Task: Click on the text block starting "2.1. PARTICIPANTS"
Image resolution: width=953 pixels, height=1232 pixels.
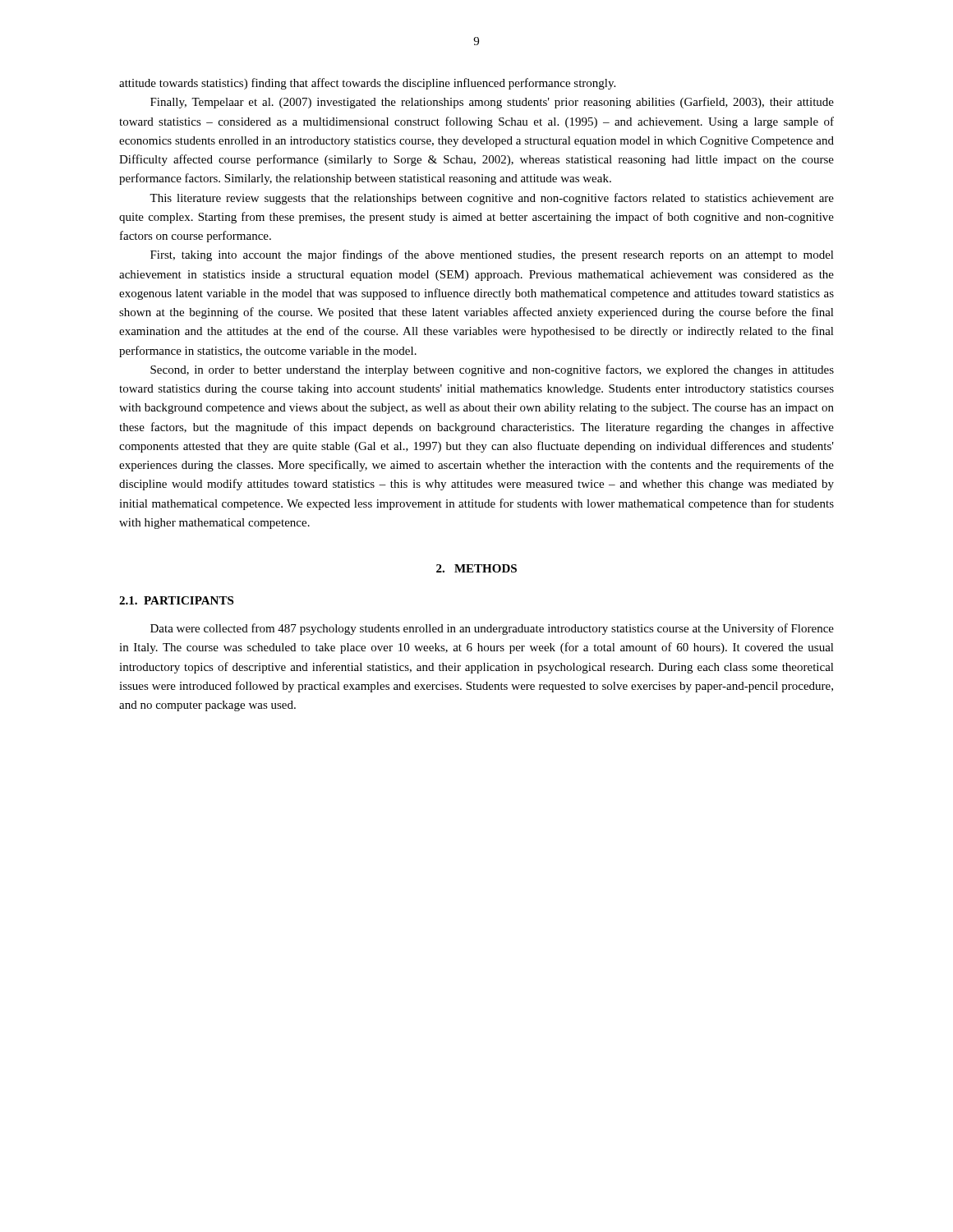Action: pos(177,600)
